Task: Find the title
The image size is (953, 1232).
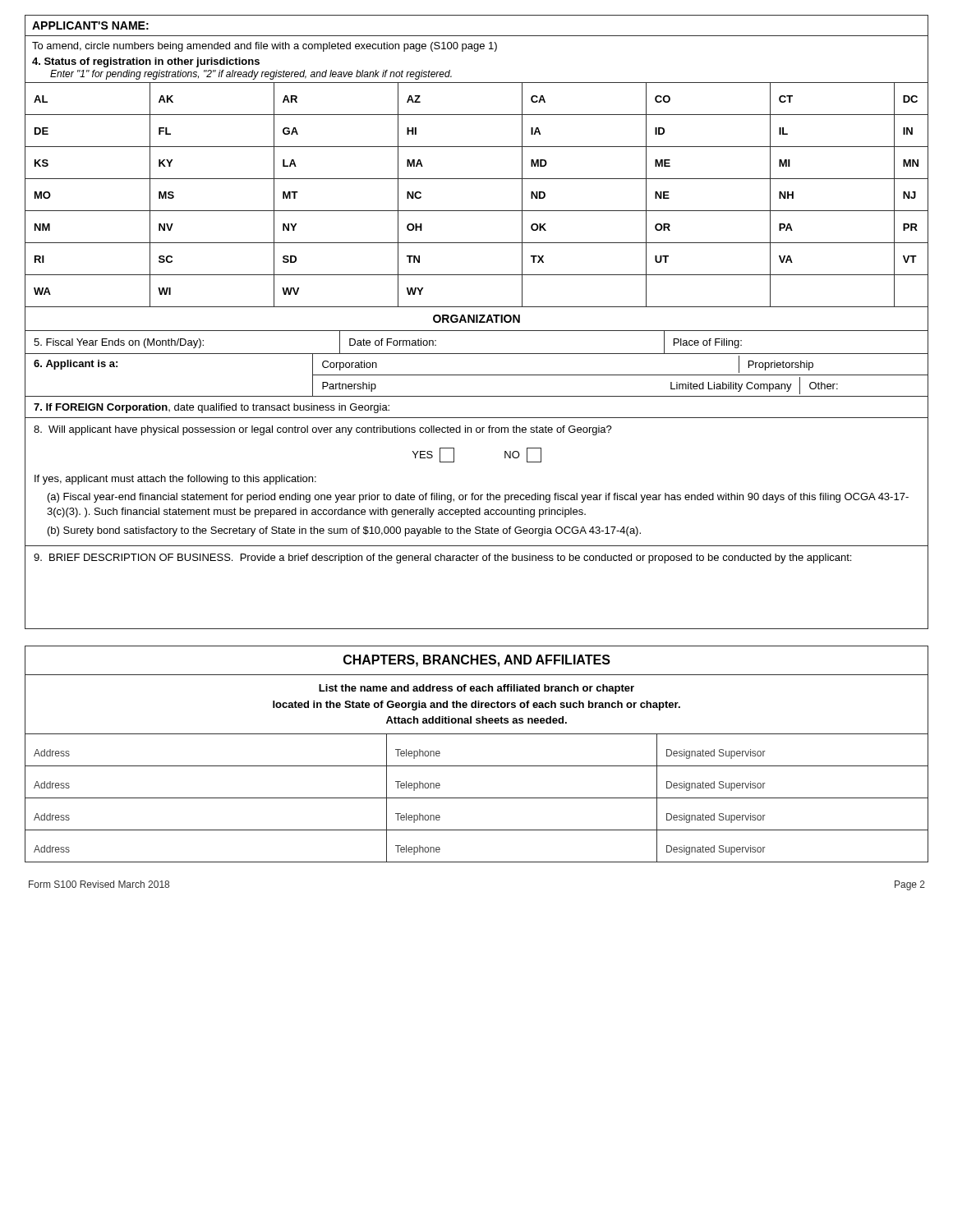Action: [x=476, y=26]
